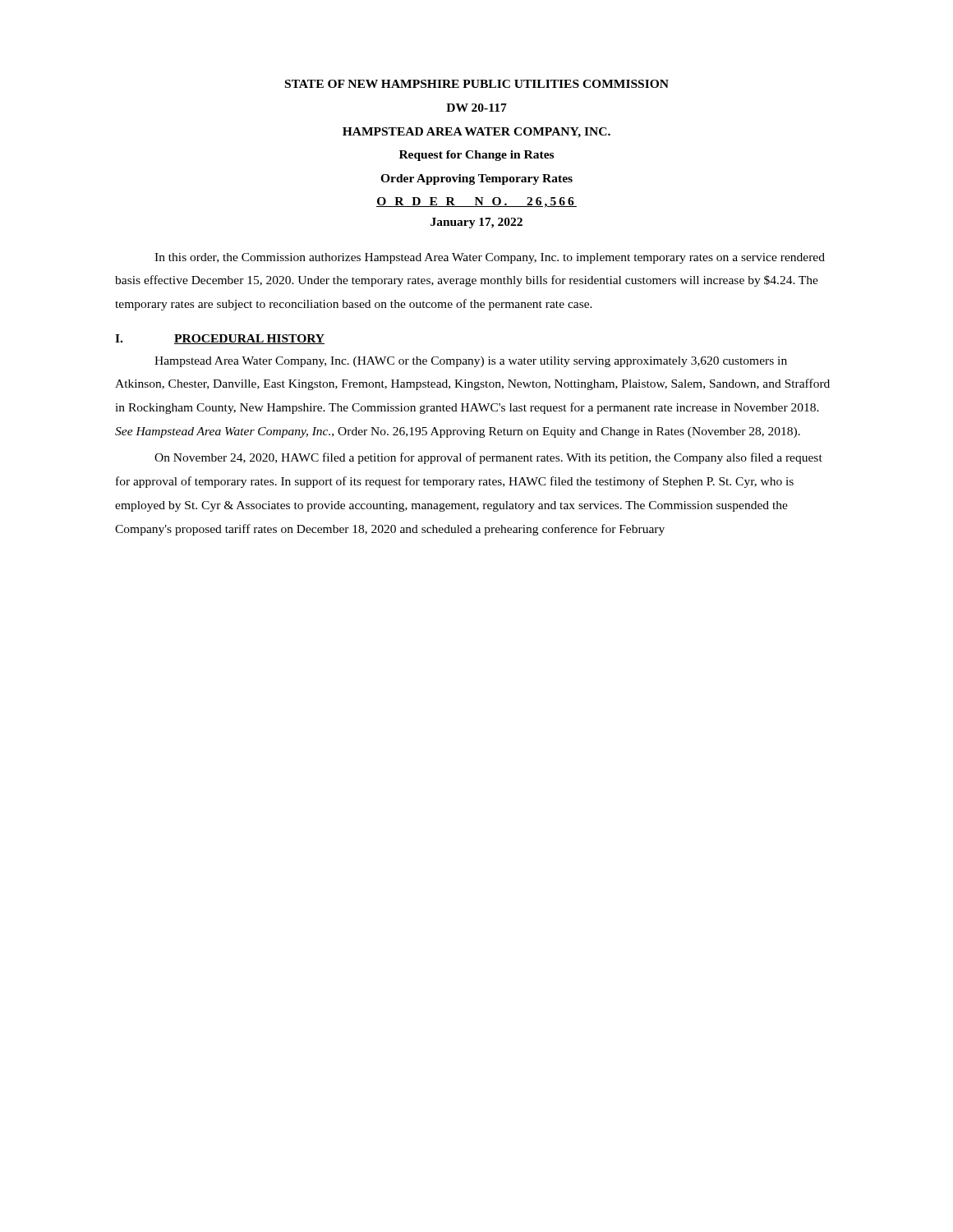Select the block starting "Request for Change"
Screen dimensions: 1232x953
(476, 154)
